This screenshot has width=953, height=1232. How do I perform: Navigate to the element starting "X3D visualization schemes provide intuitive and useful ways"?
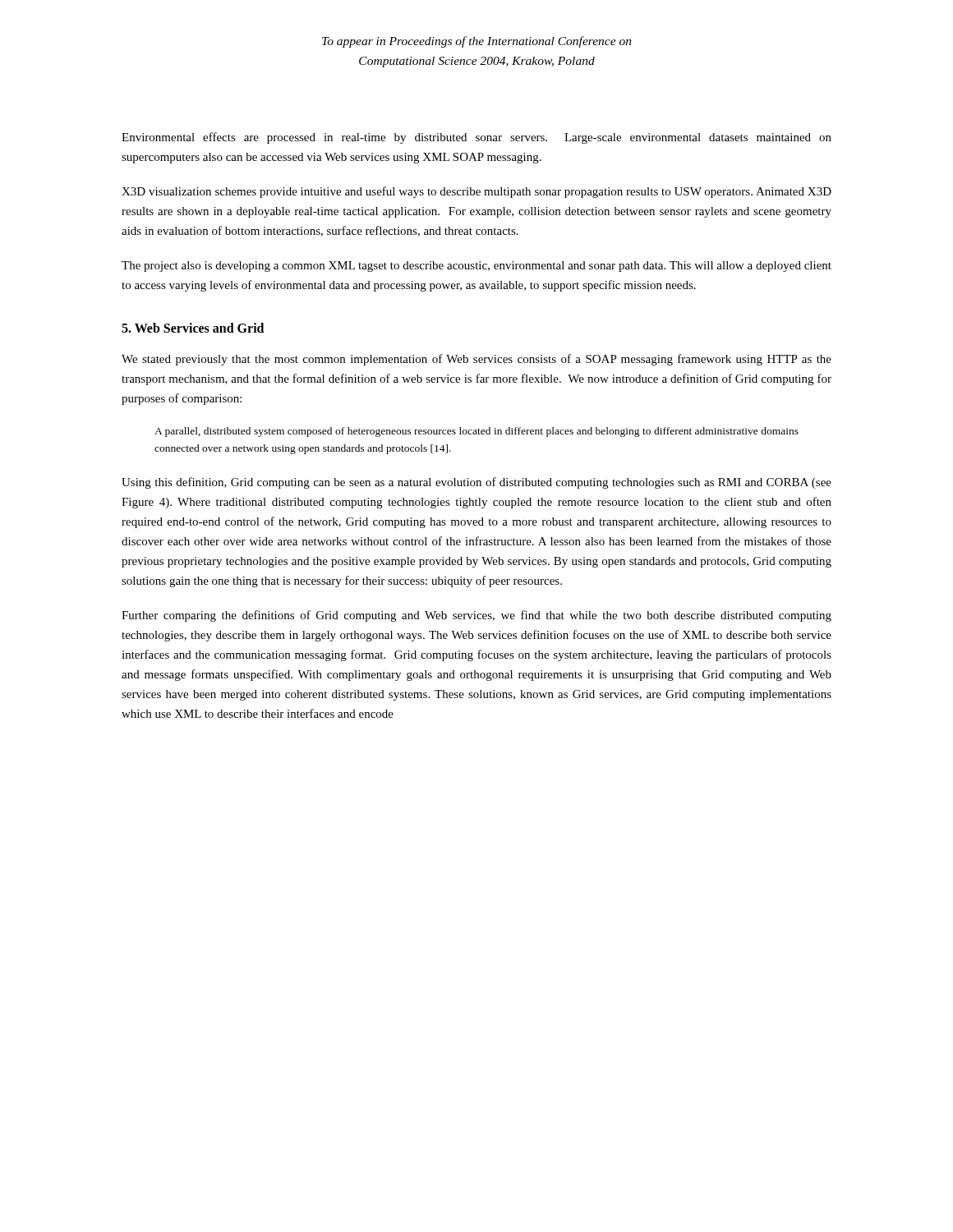click(476, 211)
